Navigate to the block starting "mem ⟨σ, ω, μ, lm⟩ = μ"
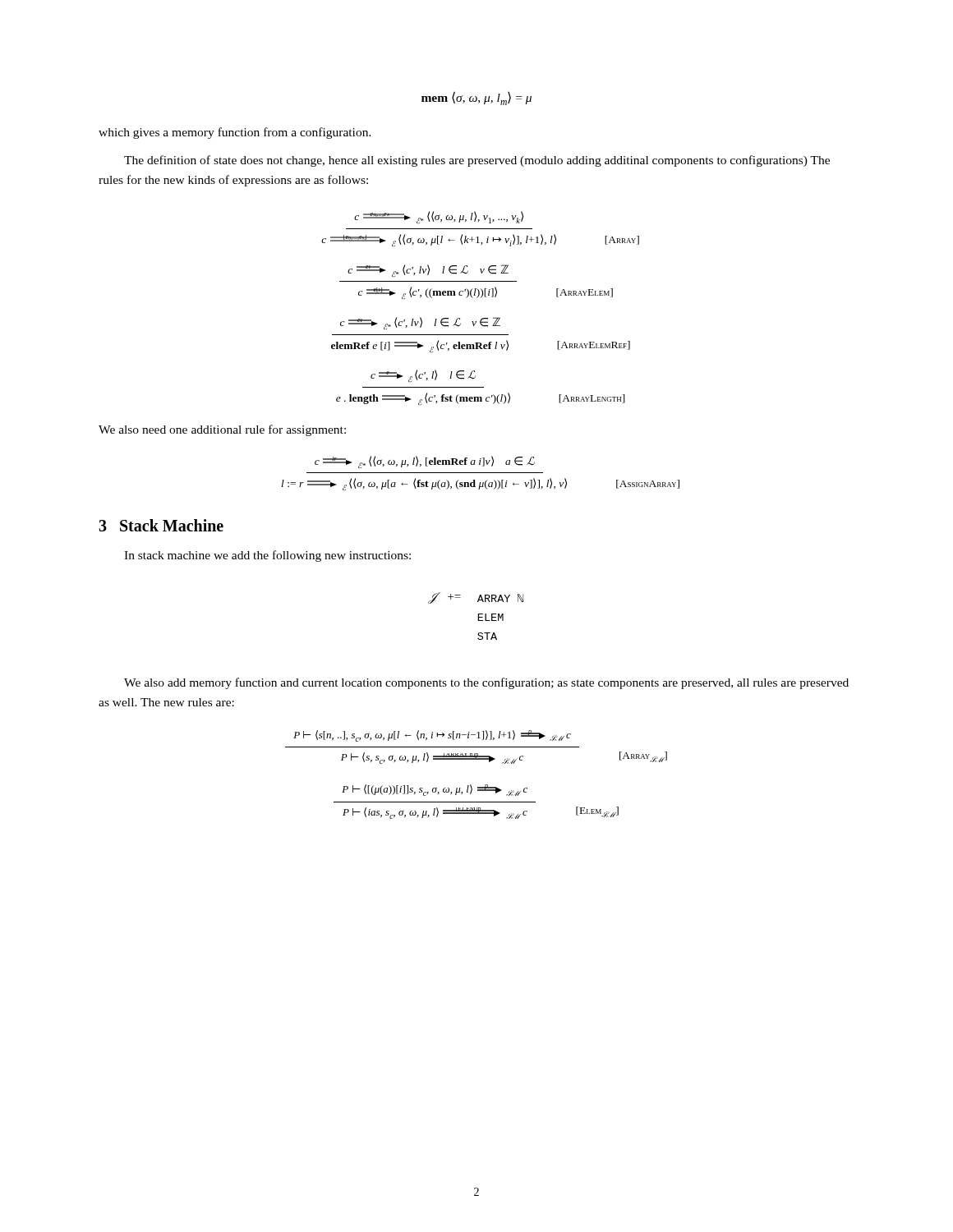The width and height of the screenshot is (953, 1232). (476, 99)
